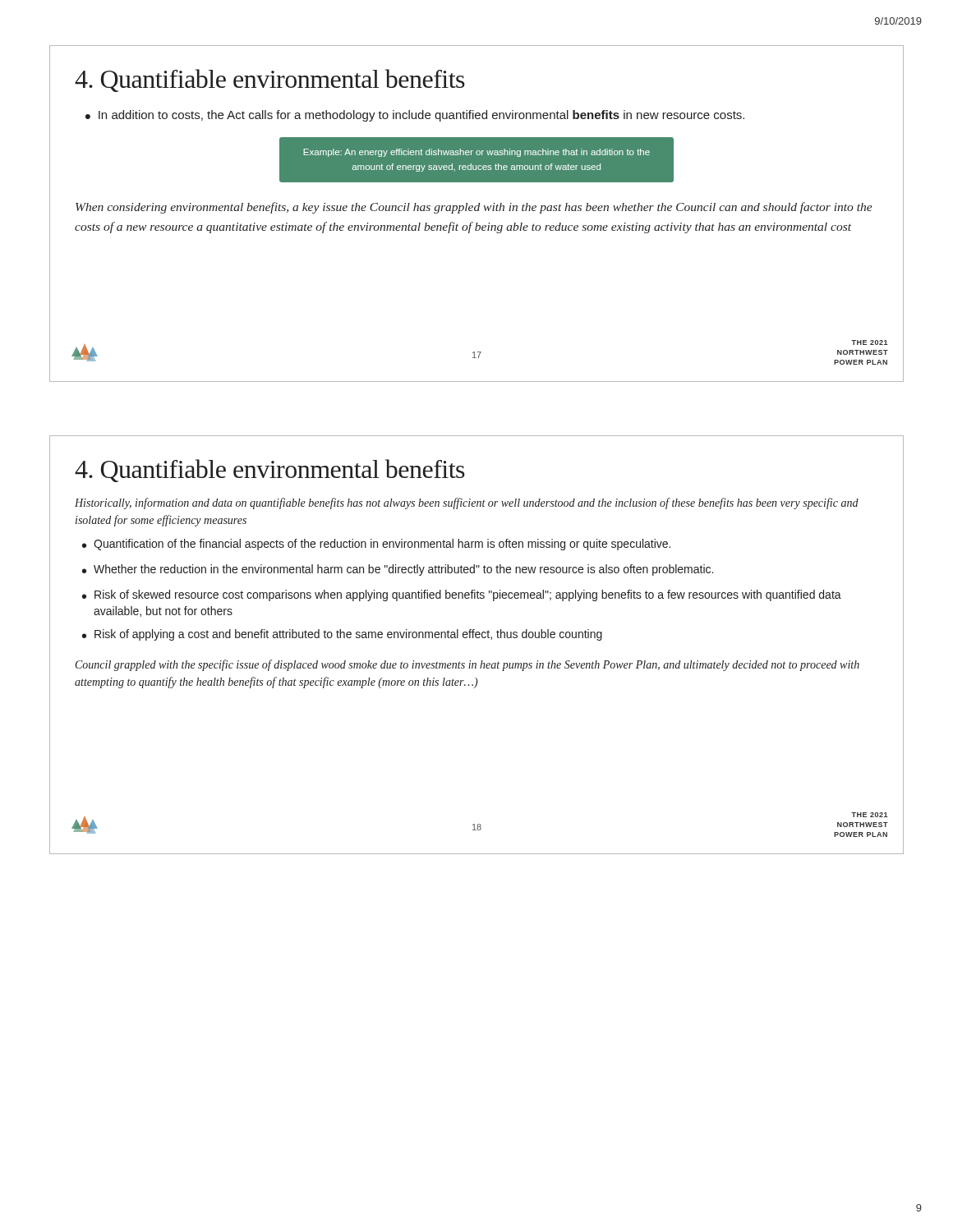Select the text starting "Example: An energy efficient dishwasher"

(476, 160)
